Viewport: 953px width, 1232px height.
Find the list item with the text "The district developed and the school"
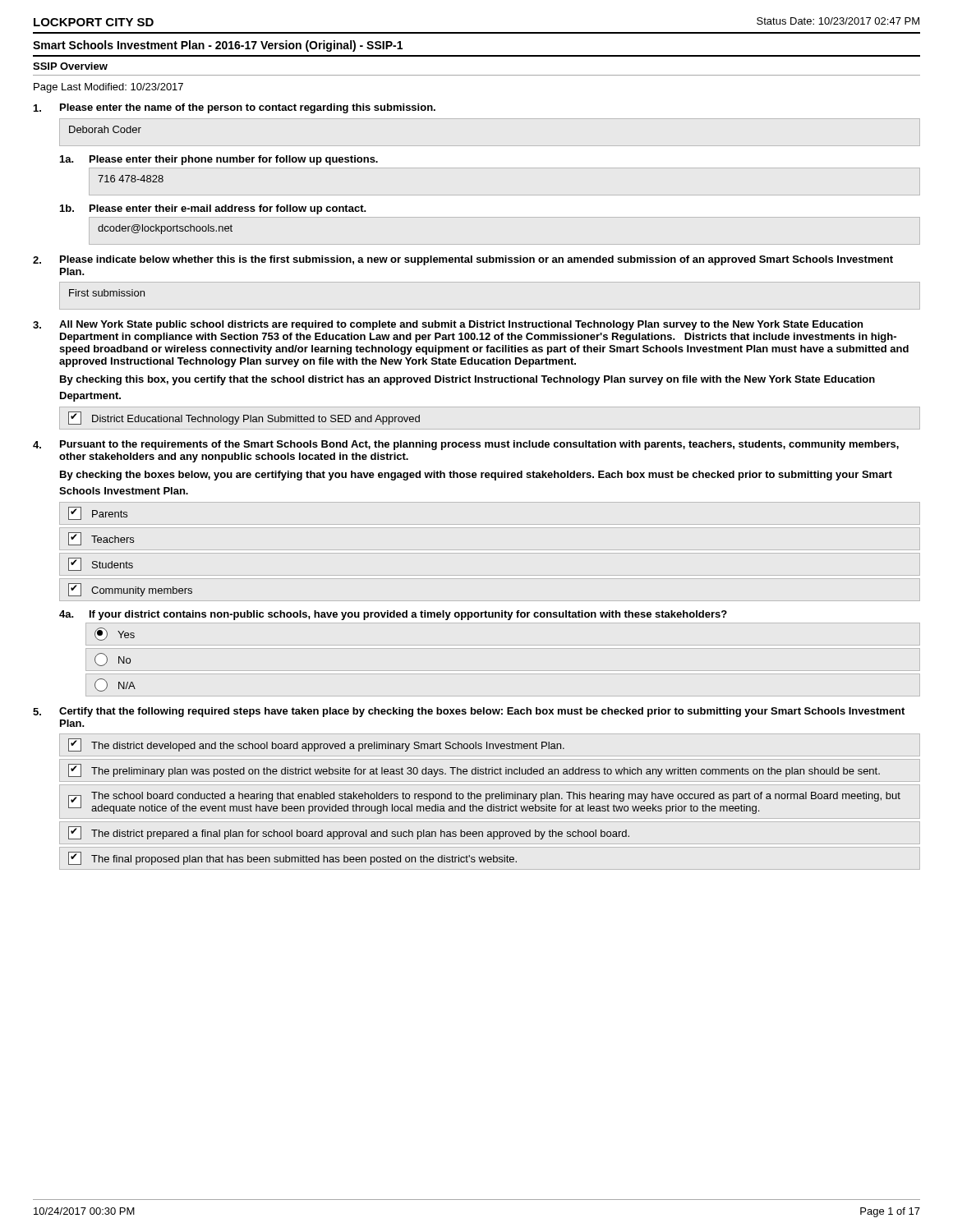pyautogui.click(x=317, y=745)
